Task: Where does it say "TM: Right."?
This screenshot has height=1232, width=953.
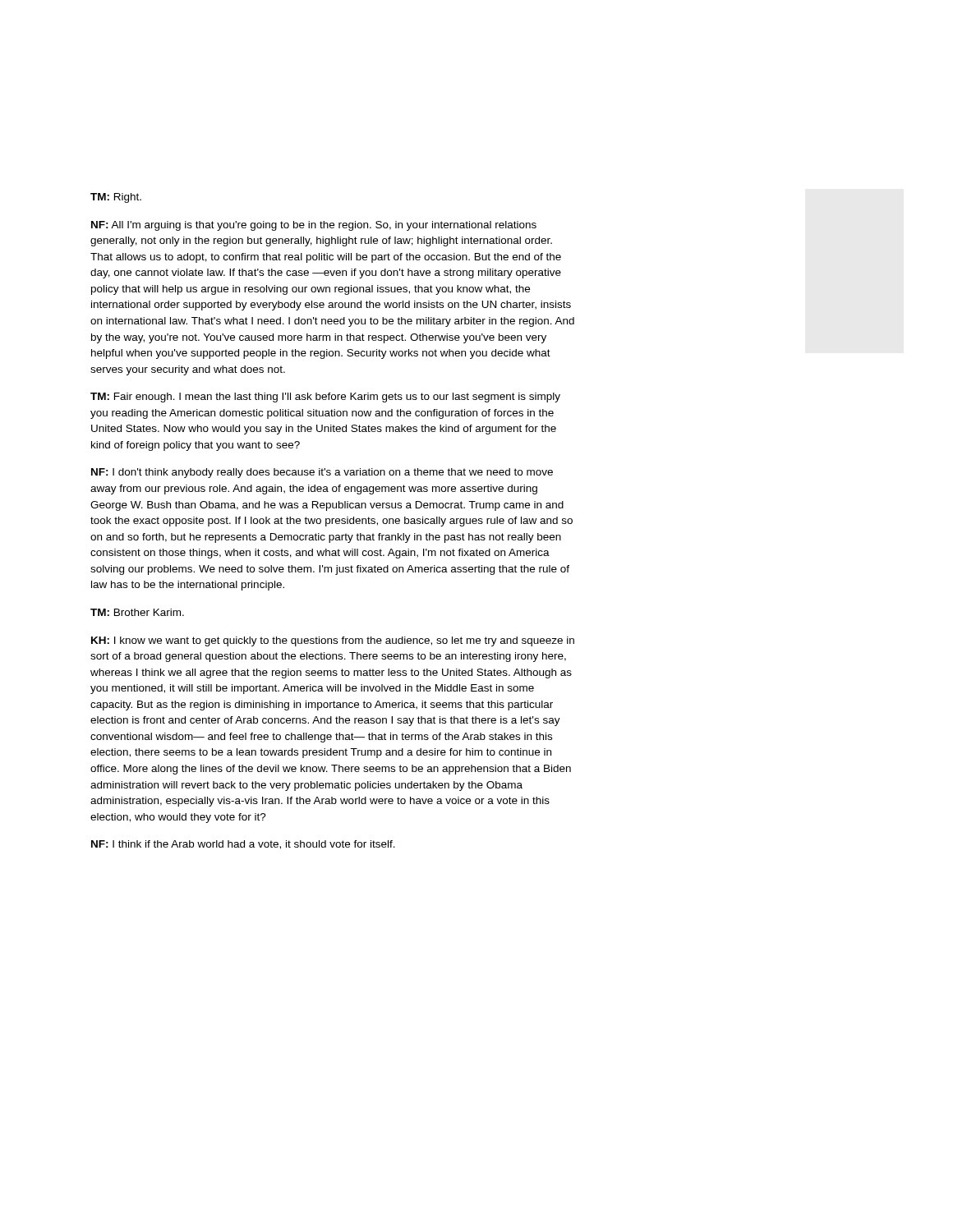Action: 116,197
